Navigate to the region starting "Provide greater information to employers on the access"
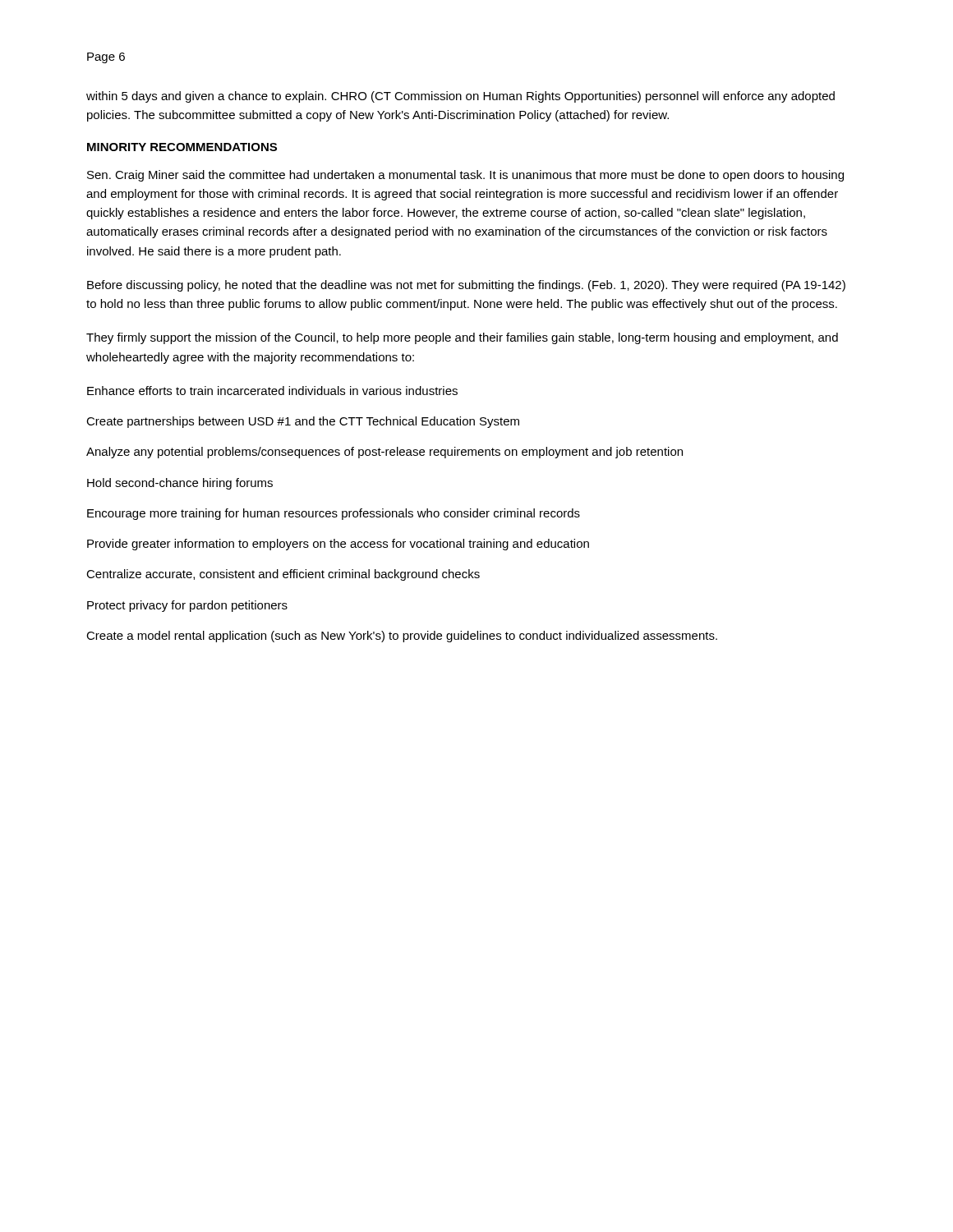 (338, 543)
